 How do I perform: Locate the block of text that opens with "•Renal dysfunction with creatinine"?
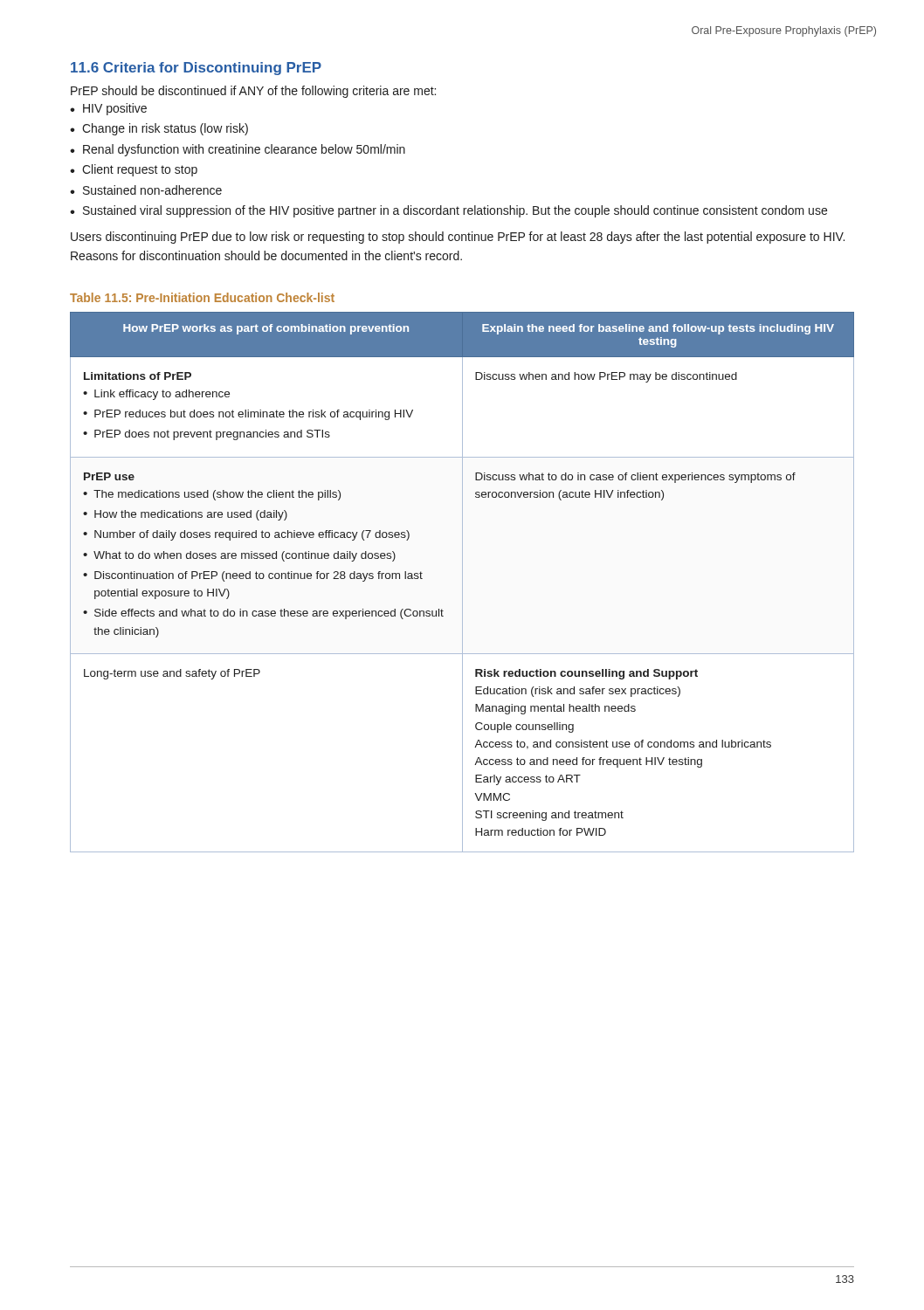click(238, 151)
